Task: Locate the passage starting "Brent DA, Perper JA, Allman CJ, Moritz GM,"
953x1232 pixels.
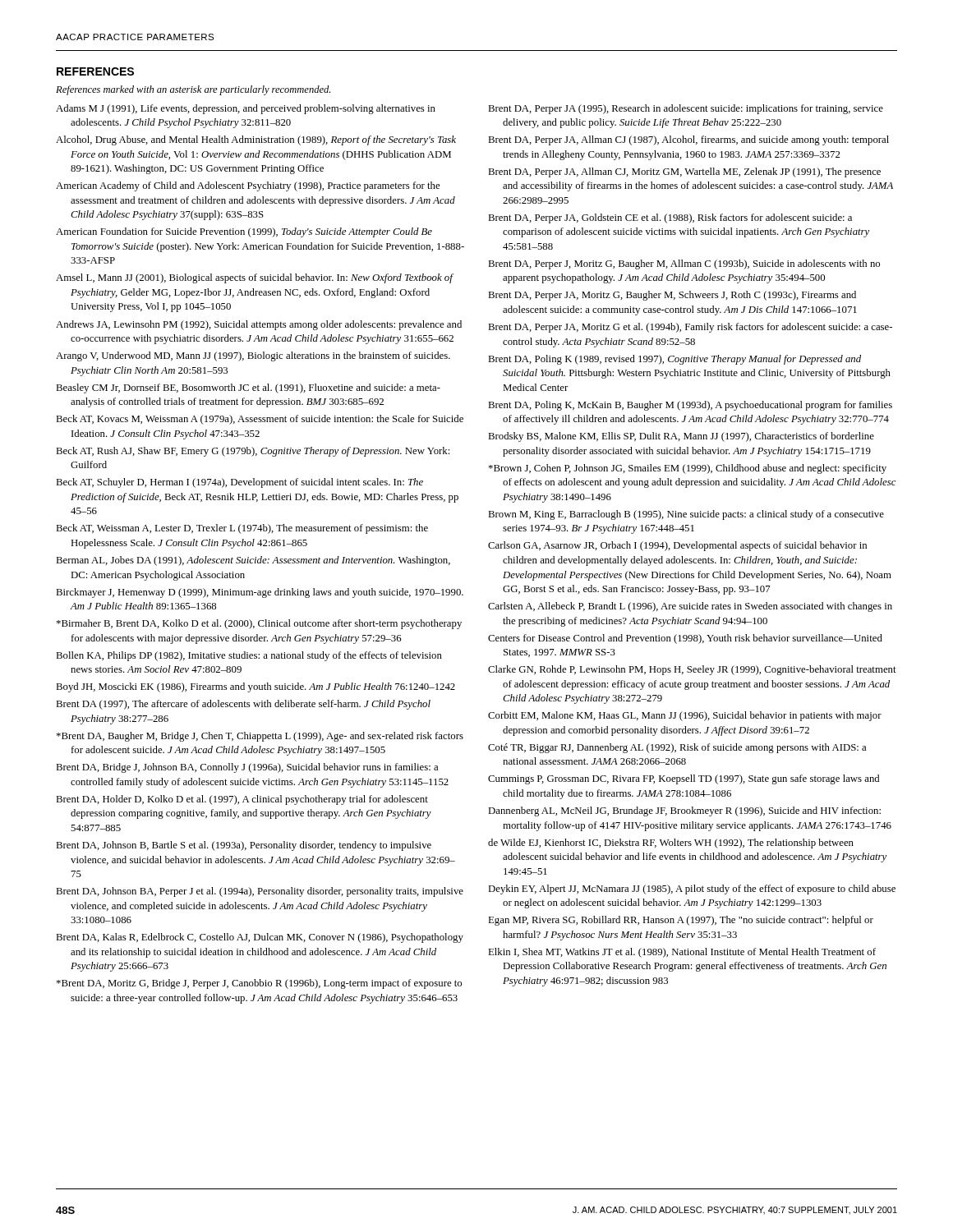Action: click(691, 186)
